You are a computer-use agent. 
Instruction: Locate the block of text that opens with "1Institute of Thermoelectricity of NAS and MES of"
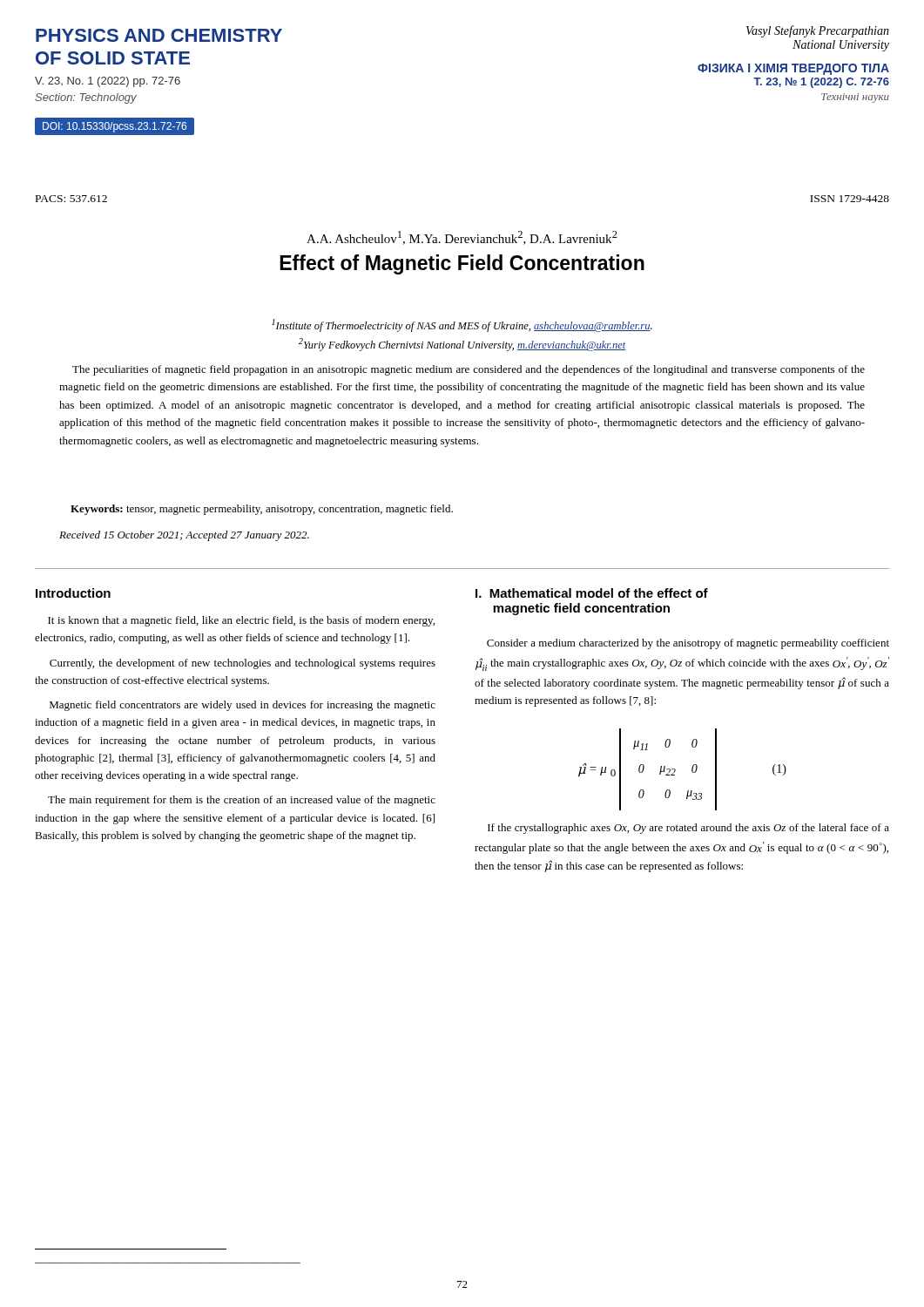[462, 334]
